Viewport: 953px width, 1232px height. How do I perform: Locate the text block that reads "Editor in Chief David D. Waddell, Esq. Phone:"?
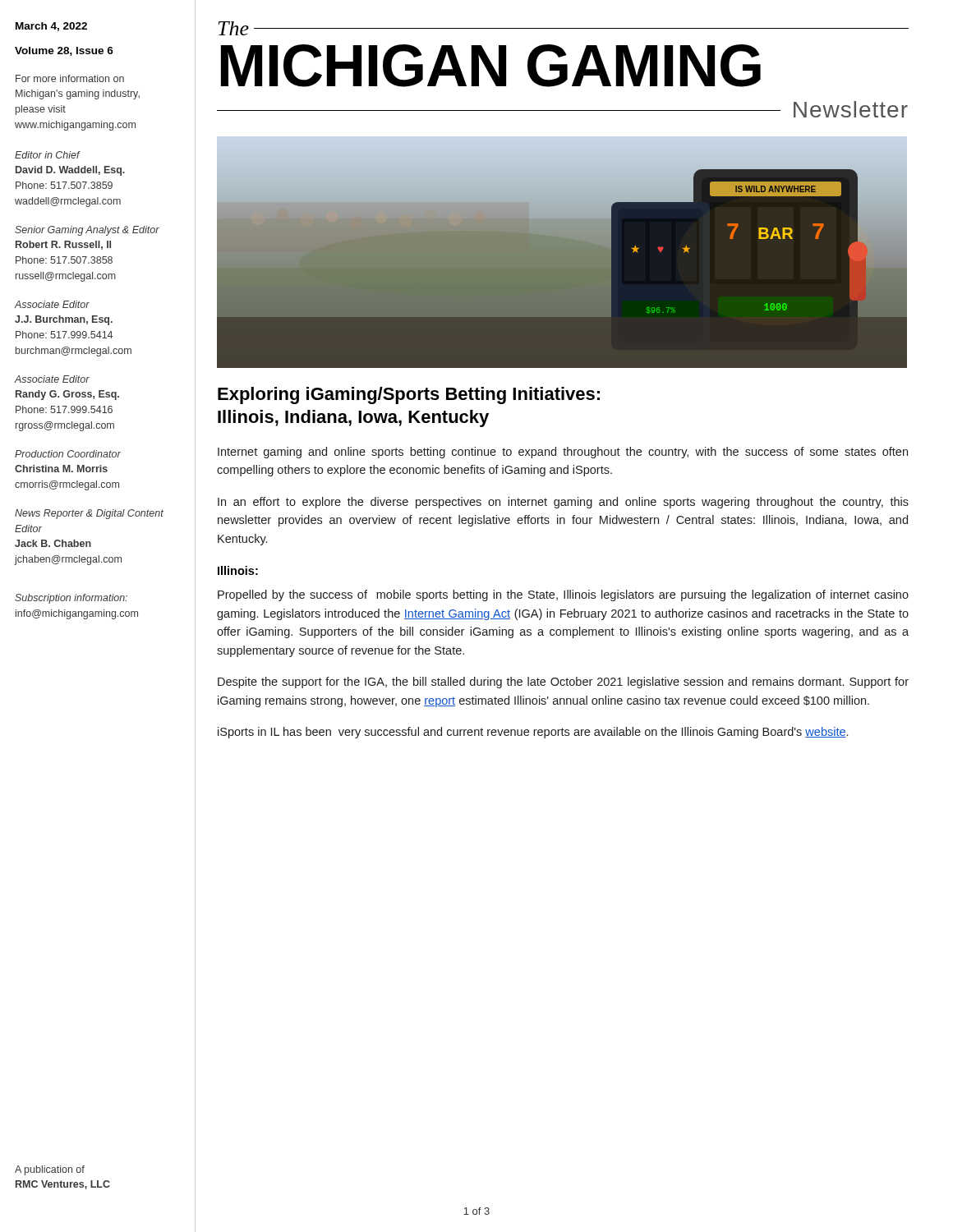pos(90,178)
